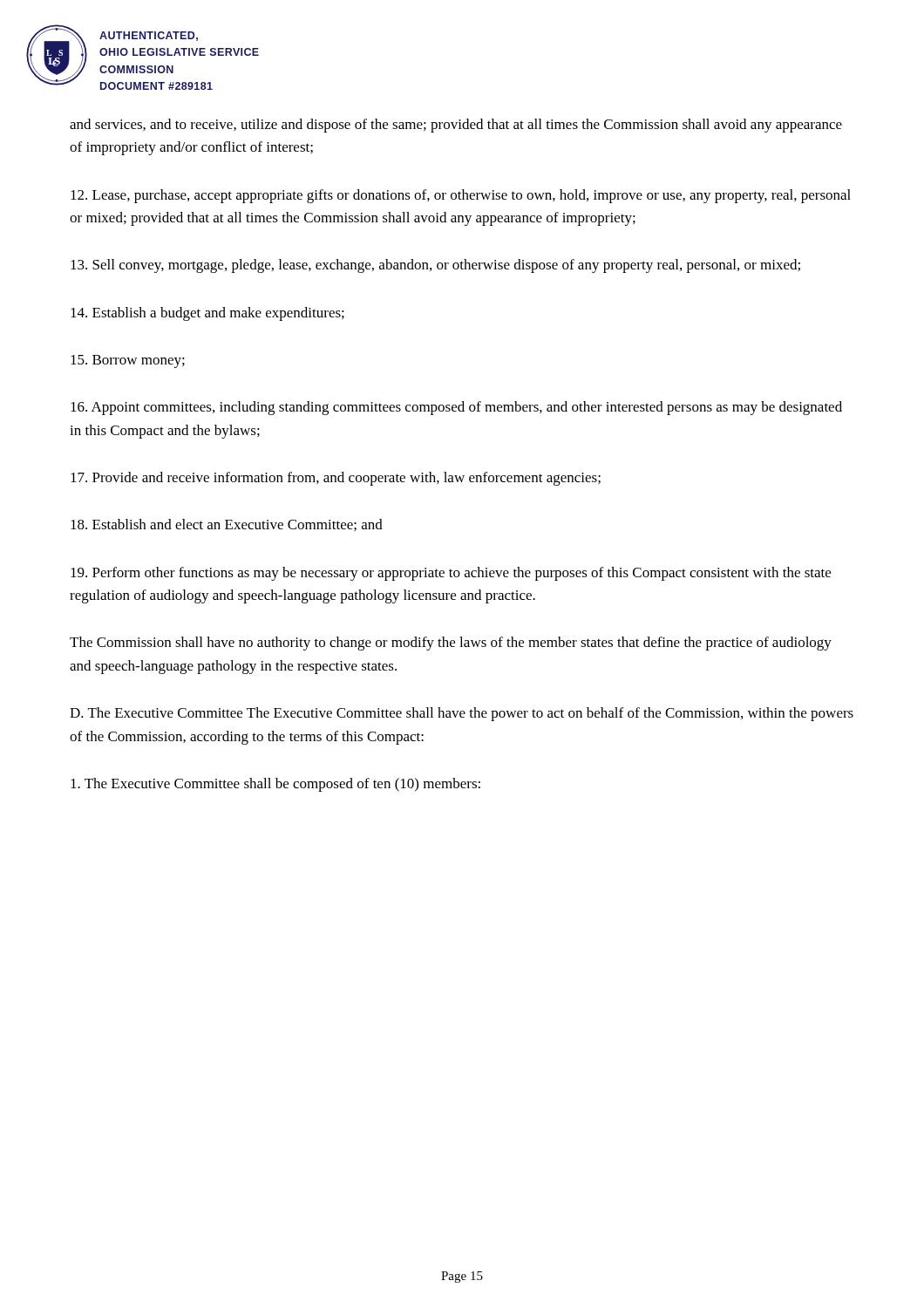Click on the list item containing "18. Establish and elect"
The height and width of the screenshot is (1308, 924).
(226, 525)
